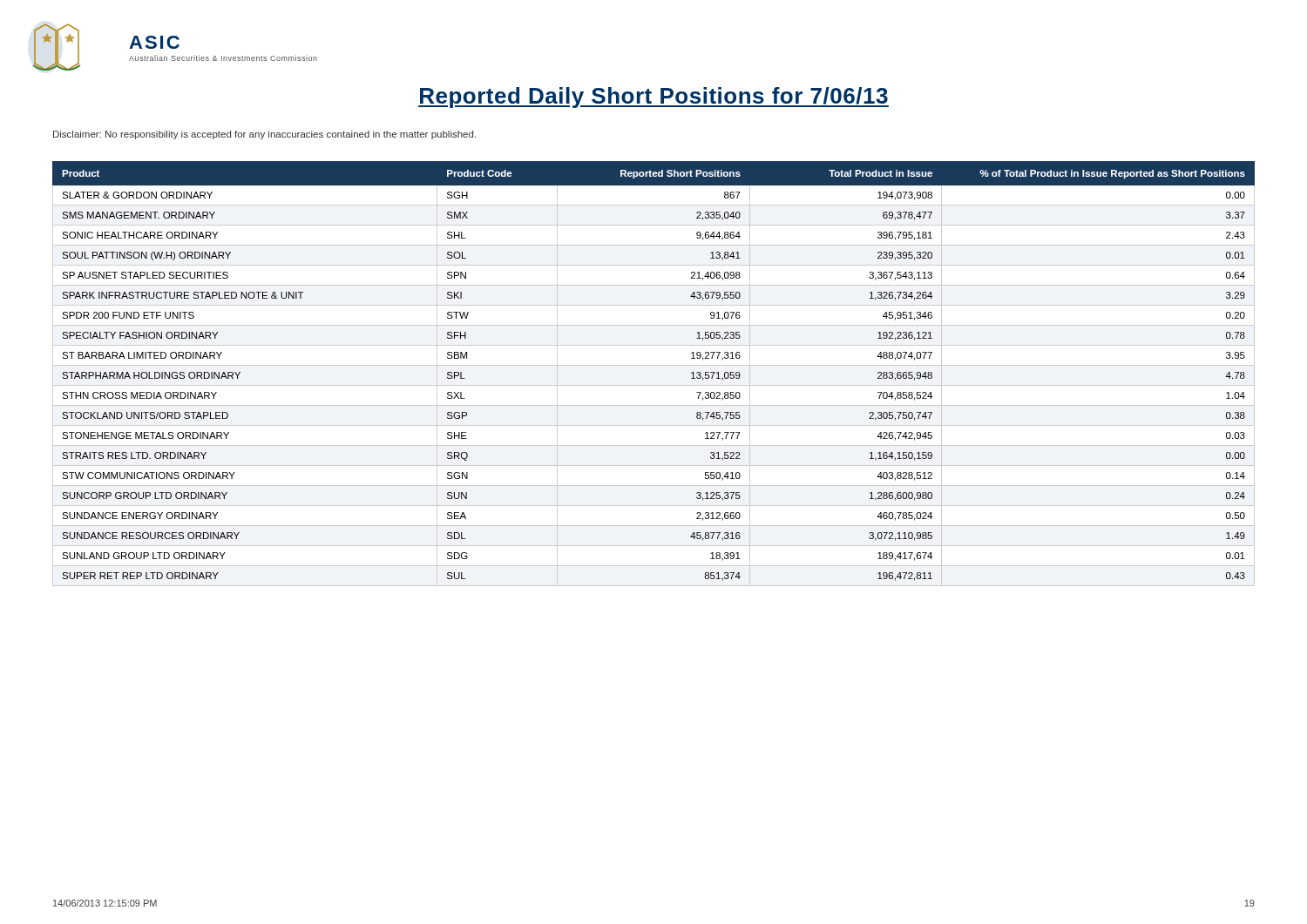
Task: Find the table that mentions "STONEHENGE METALS ORDINARY"
Action: click(x=654, y=374)
